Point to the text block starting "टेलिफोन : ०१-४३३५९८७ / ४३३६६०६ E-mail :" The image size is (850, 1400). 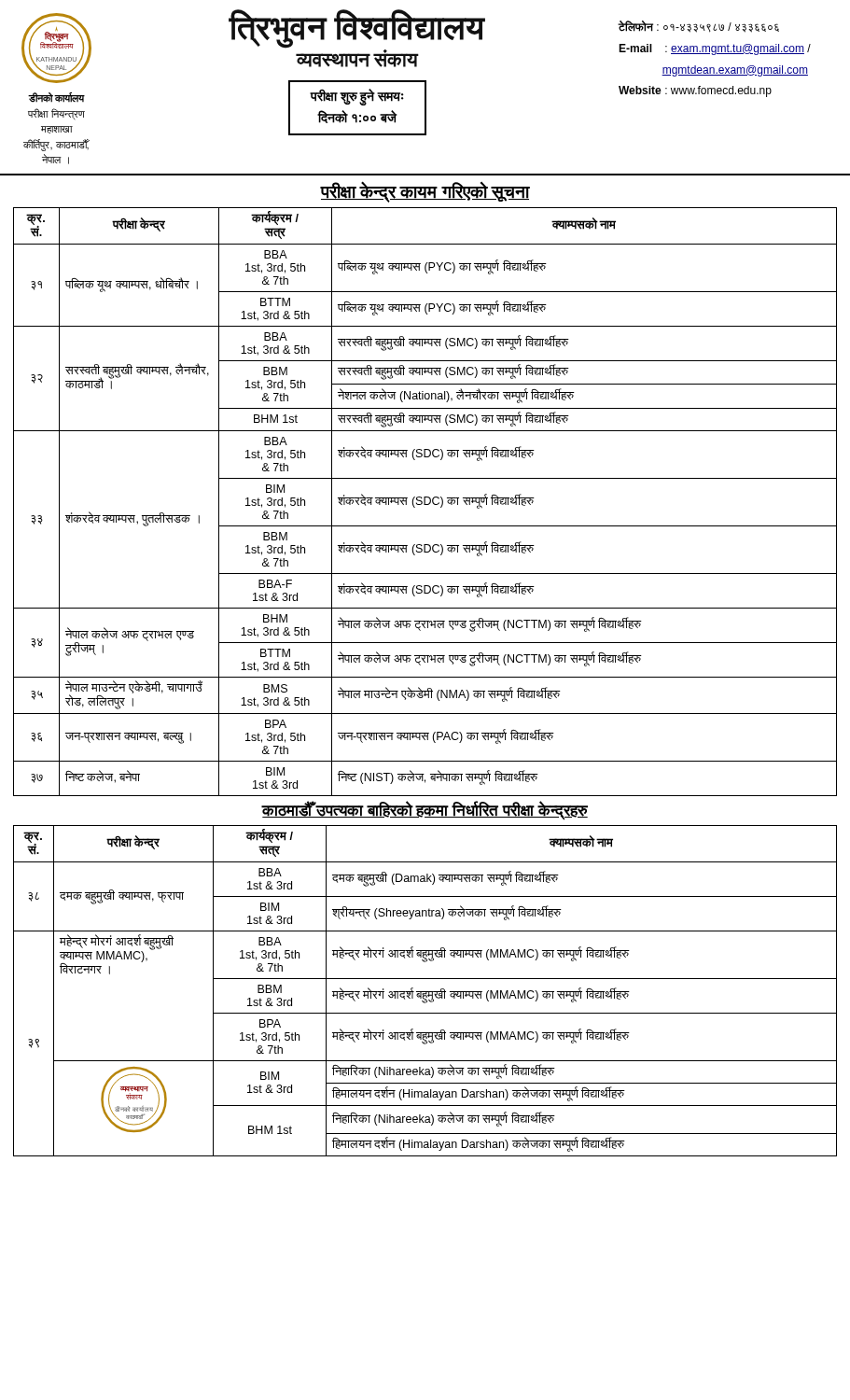(715, 59)
